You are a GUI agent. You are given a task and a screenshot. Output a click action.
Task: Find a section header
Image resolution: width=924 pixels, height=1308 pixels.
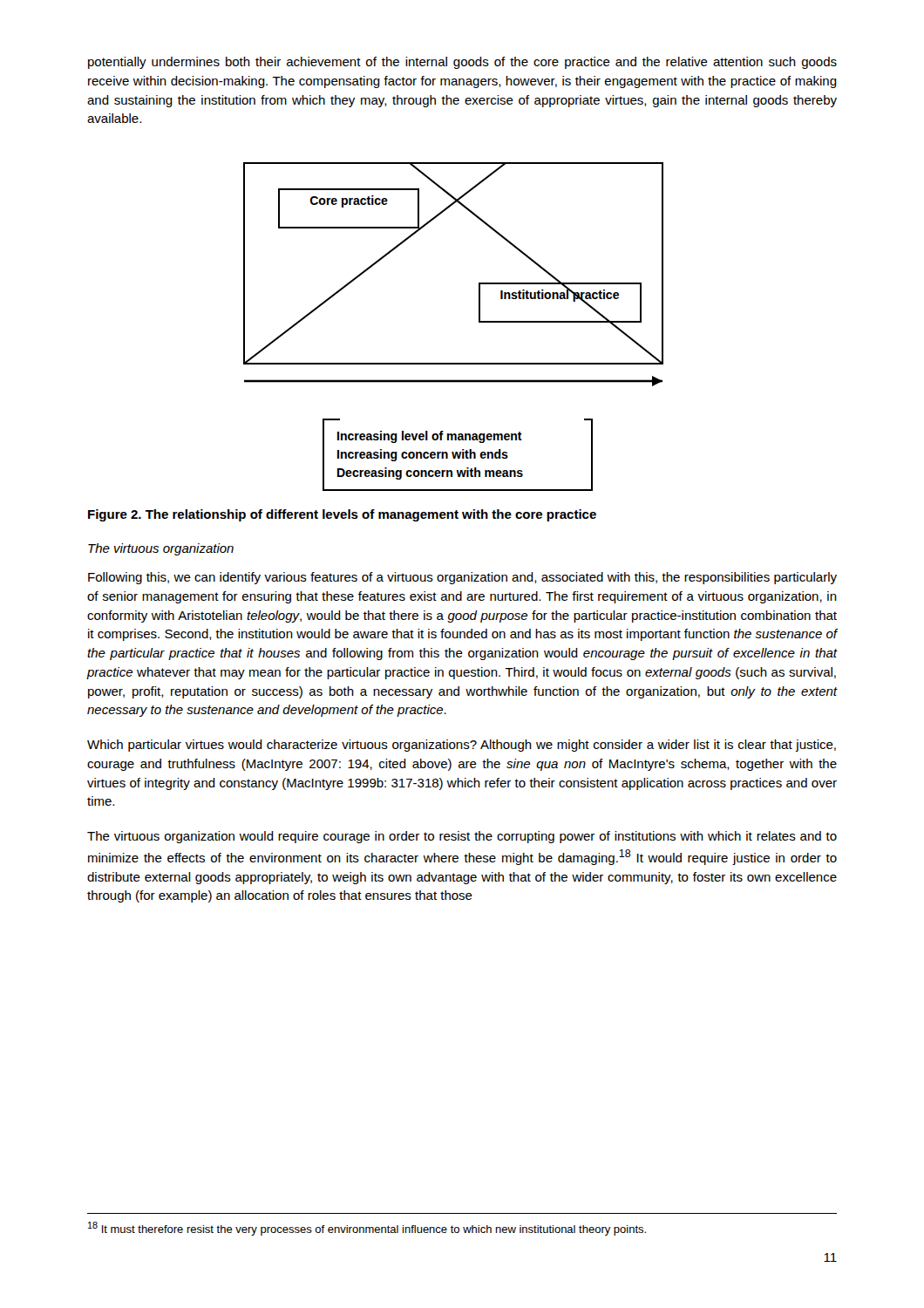click(x=161, y=548)
